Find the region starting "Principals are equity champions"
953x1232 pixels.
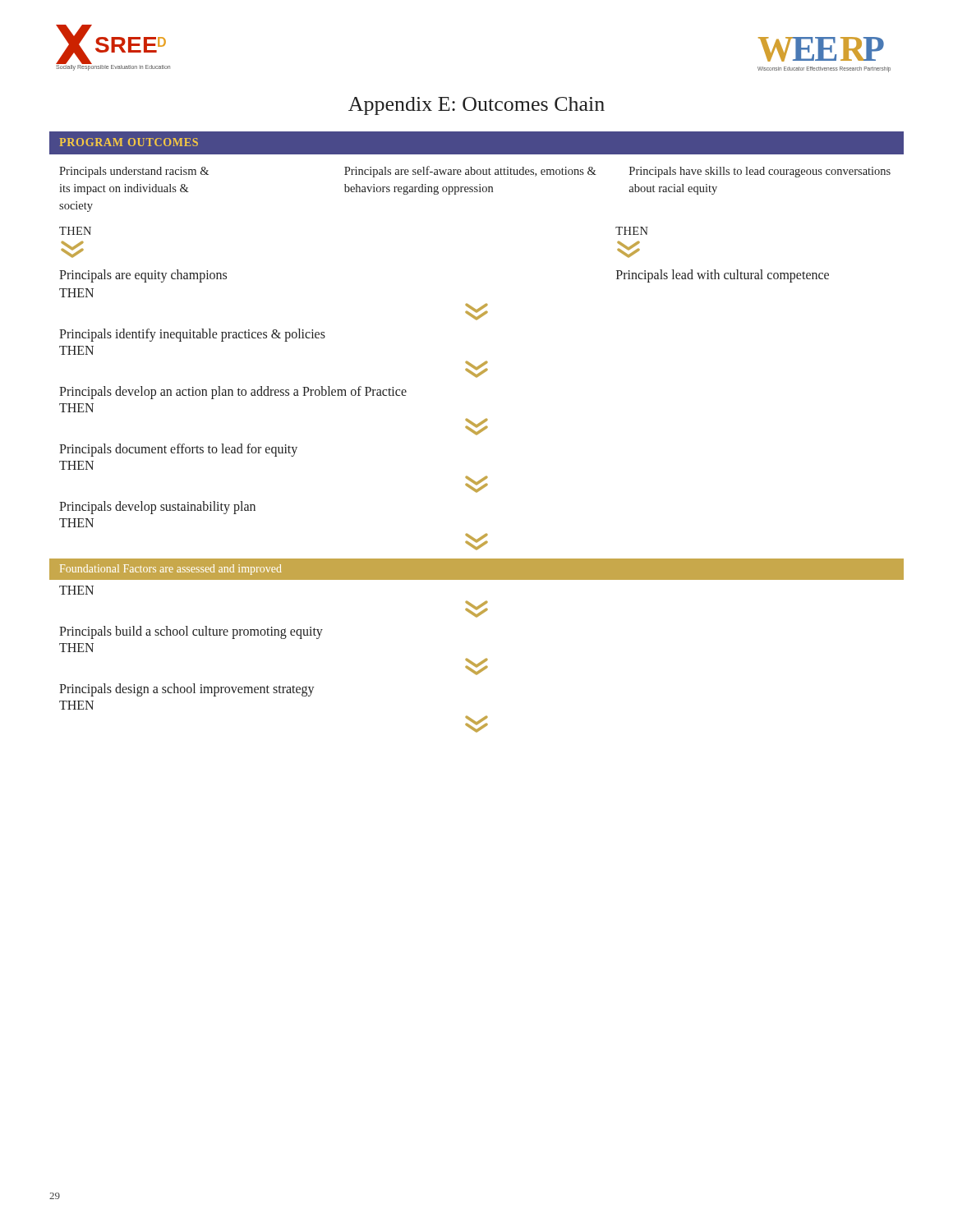143,275
